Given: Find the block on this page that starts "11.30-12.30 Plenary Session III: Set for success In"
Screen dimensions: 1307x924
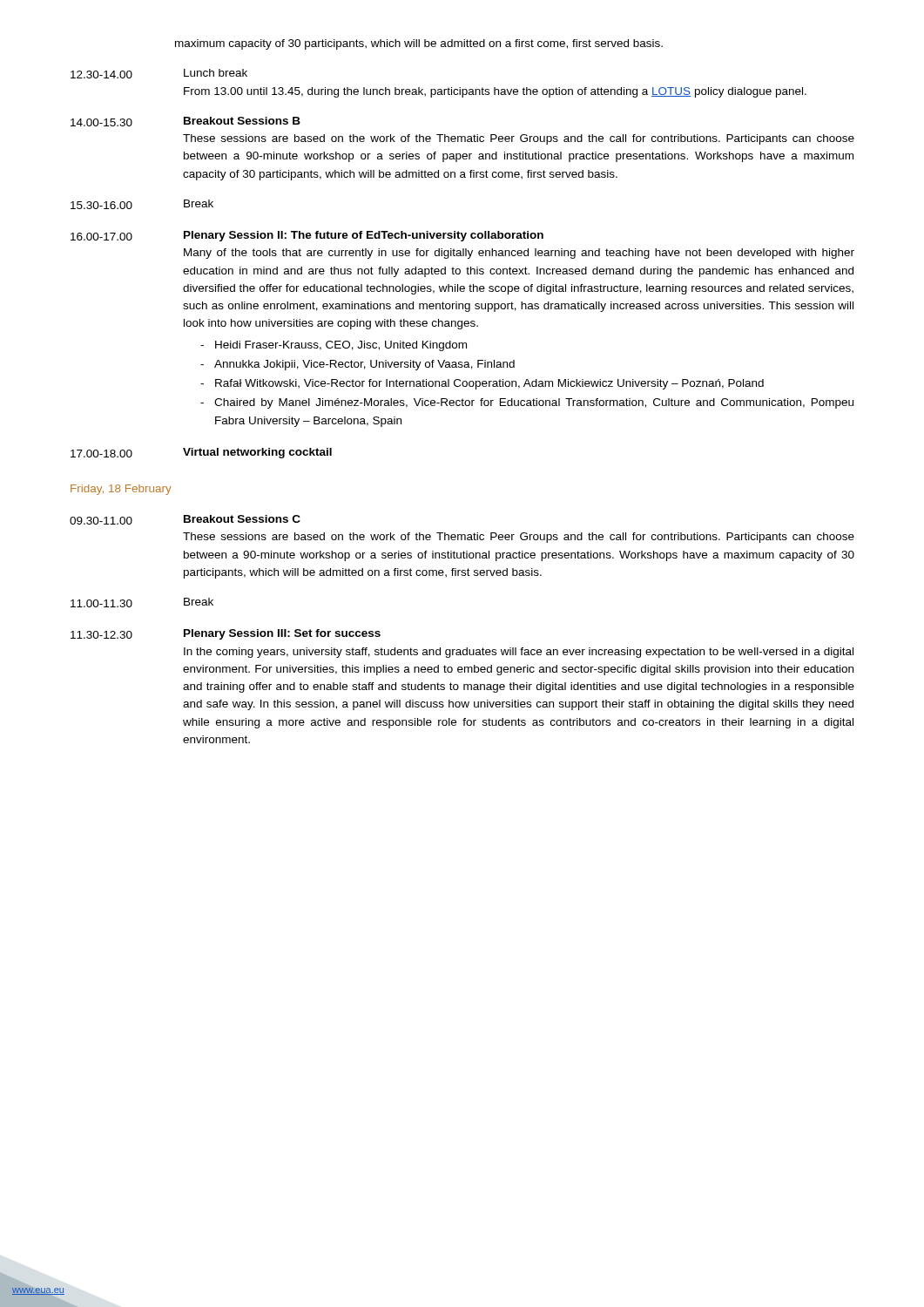Looking at the screenshot, I should pyautogui.click(x=462, y=687).
